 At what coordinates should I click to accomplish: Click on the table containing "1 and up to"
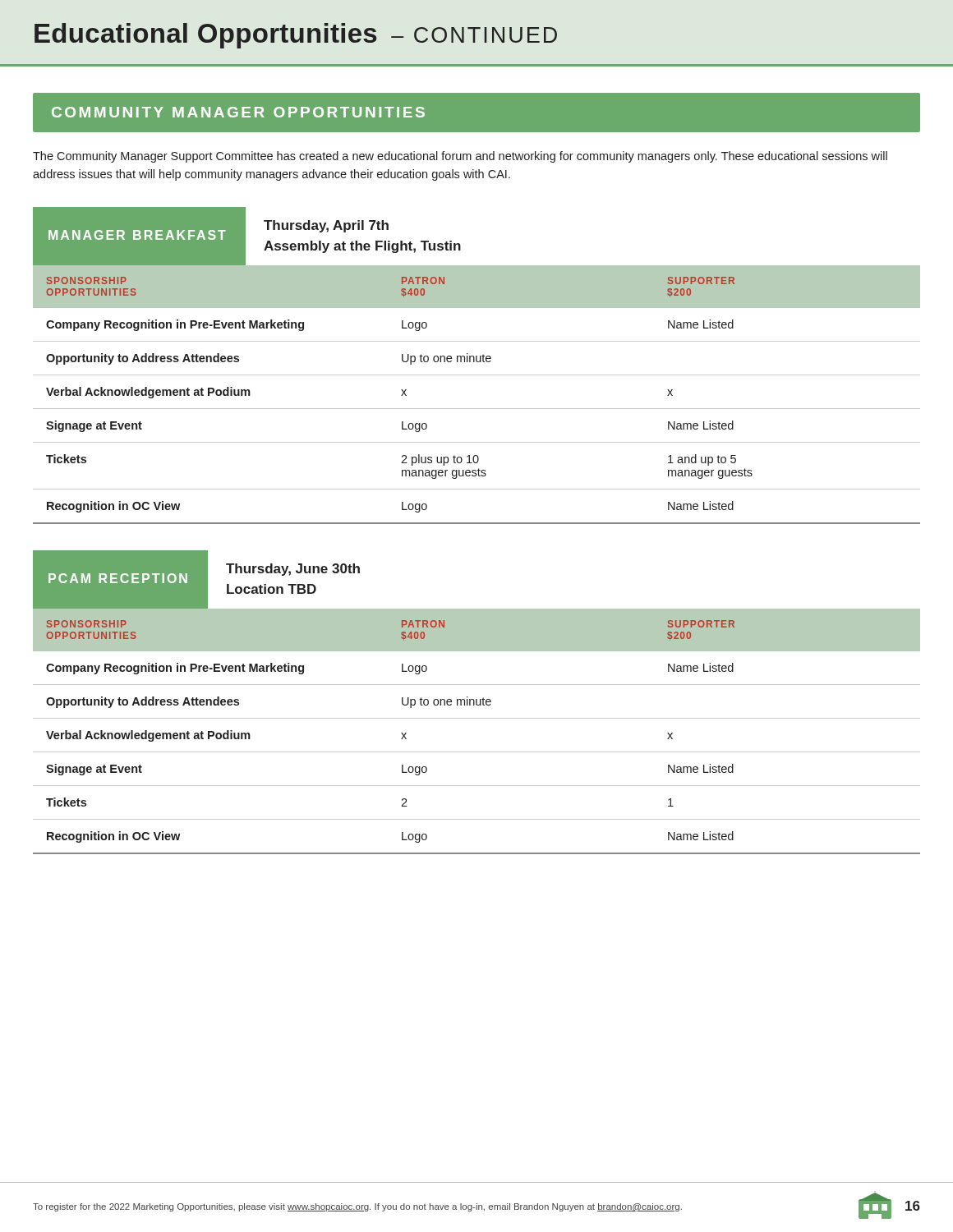476,395
